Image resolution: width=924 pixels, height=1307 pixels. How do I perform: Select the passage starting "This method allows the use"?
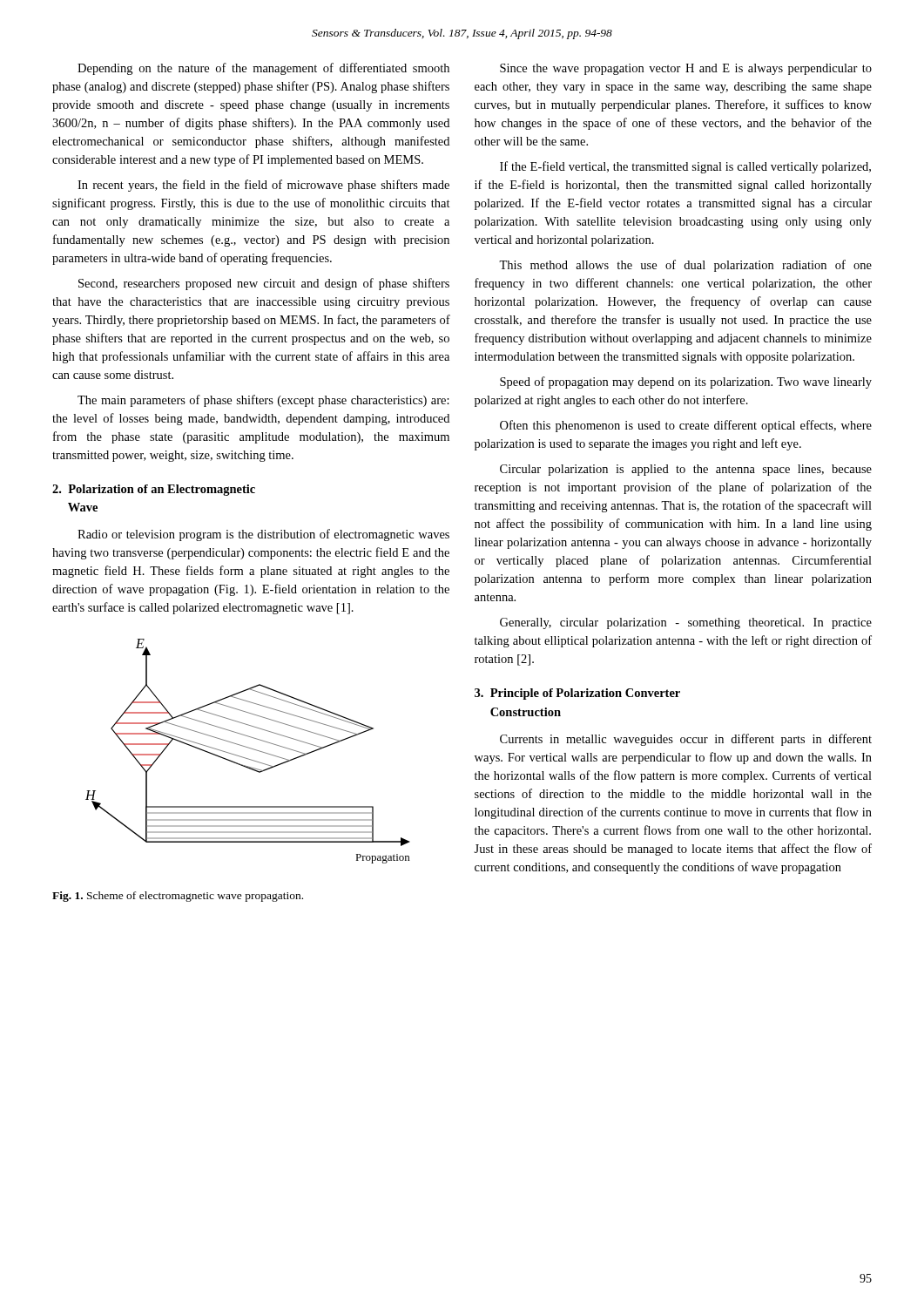[673, 311]
